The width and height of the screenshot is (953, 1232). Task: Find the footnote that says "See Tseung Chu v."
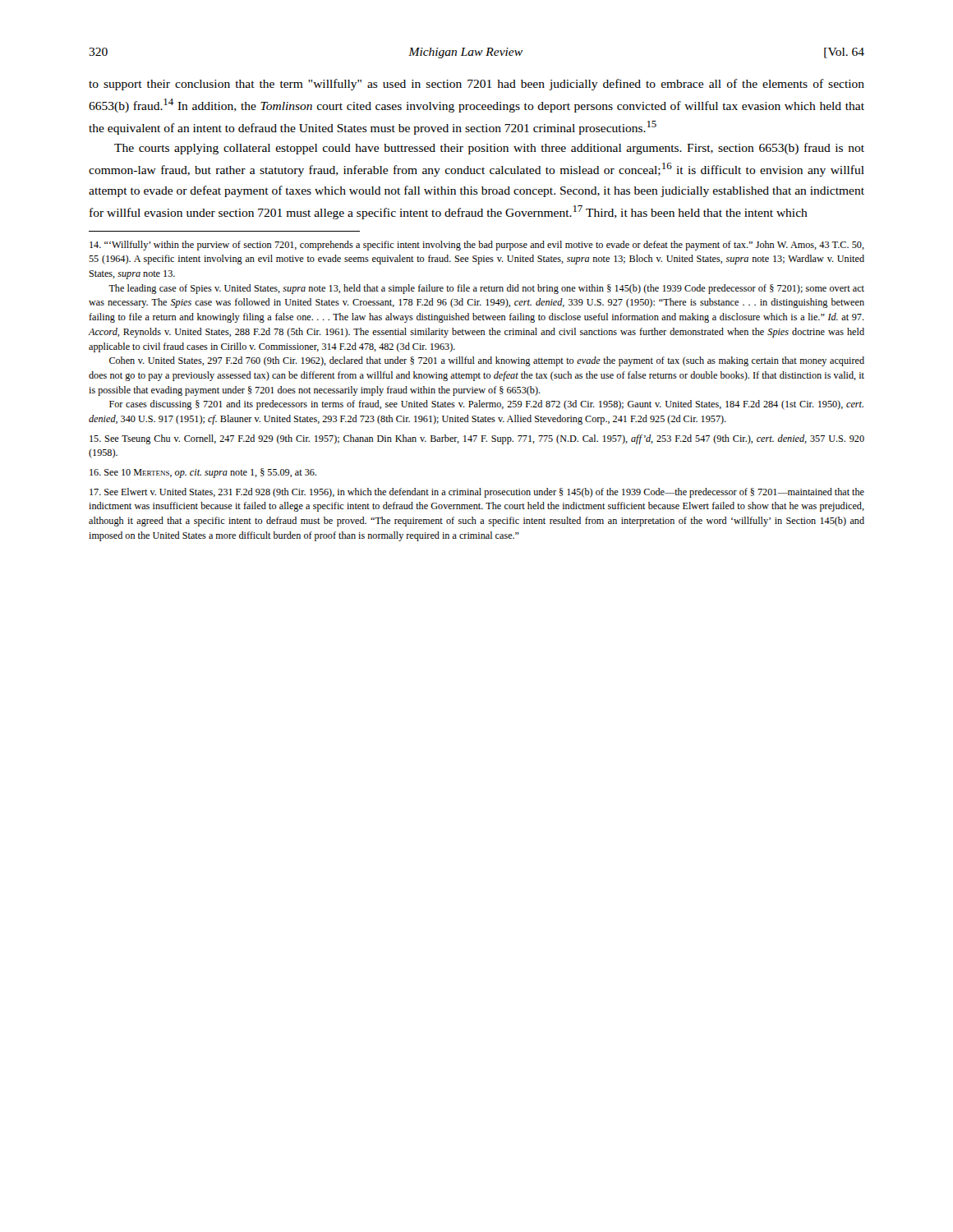pyautogui.click(x=476, y=446)
